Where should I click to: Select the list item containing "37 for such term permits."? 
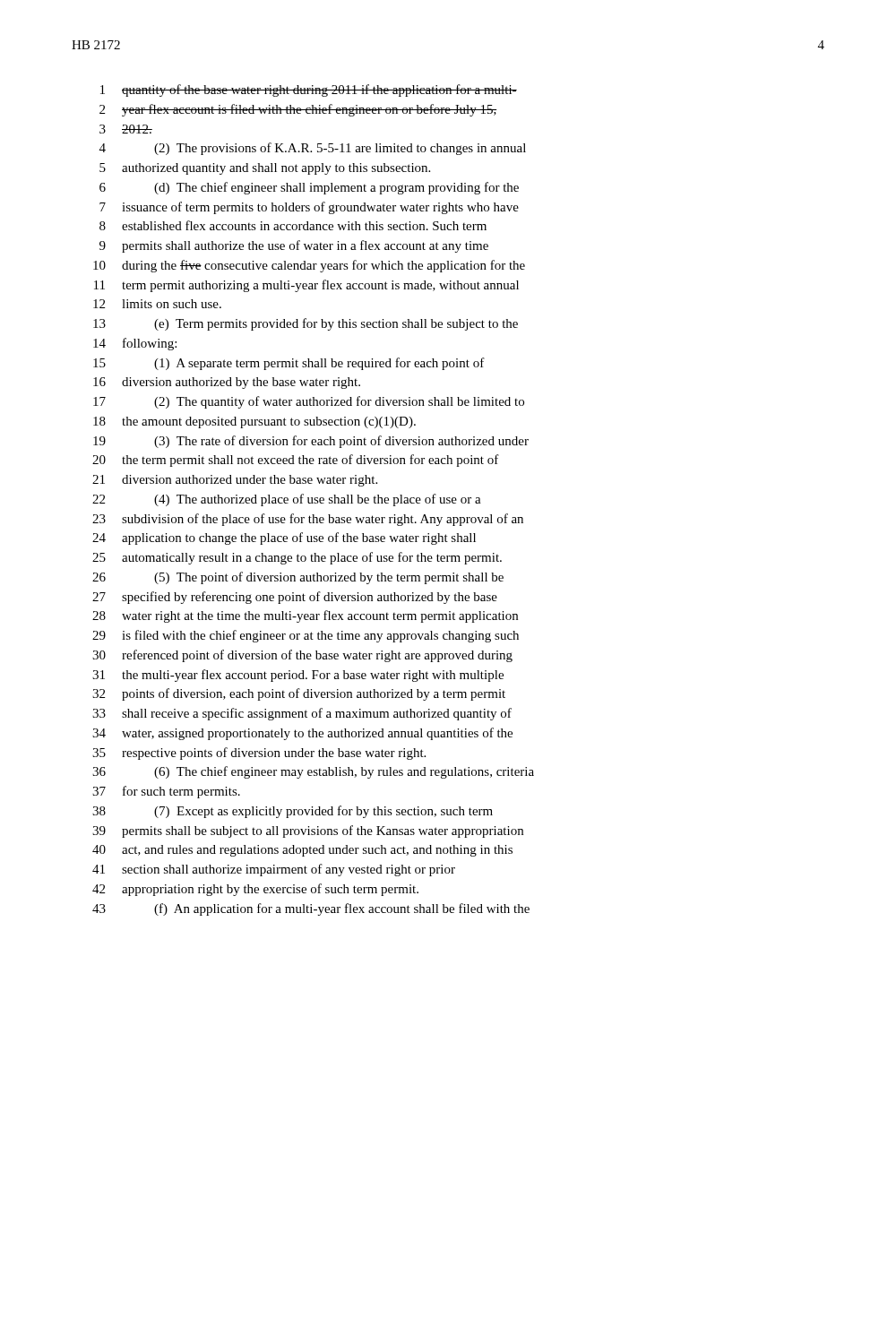coord(166,792)
